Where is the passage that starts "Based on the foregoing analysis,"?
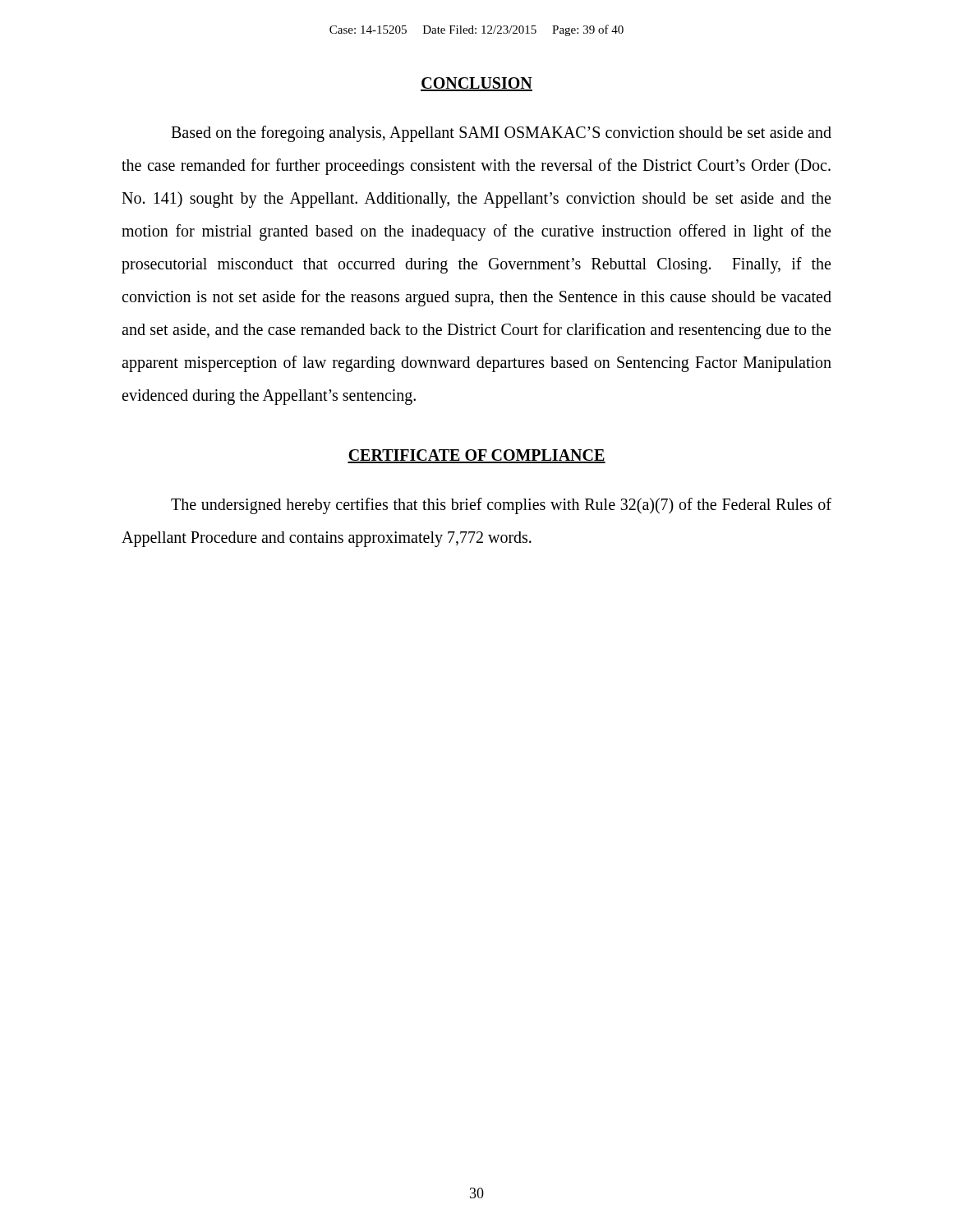 coord(476,264)
